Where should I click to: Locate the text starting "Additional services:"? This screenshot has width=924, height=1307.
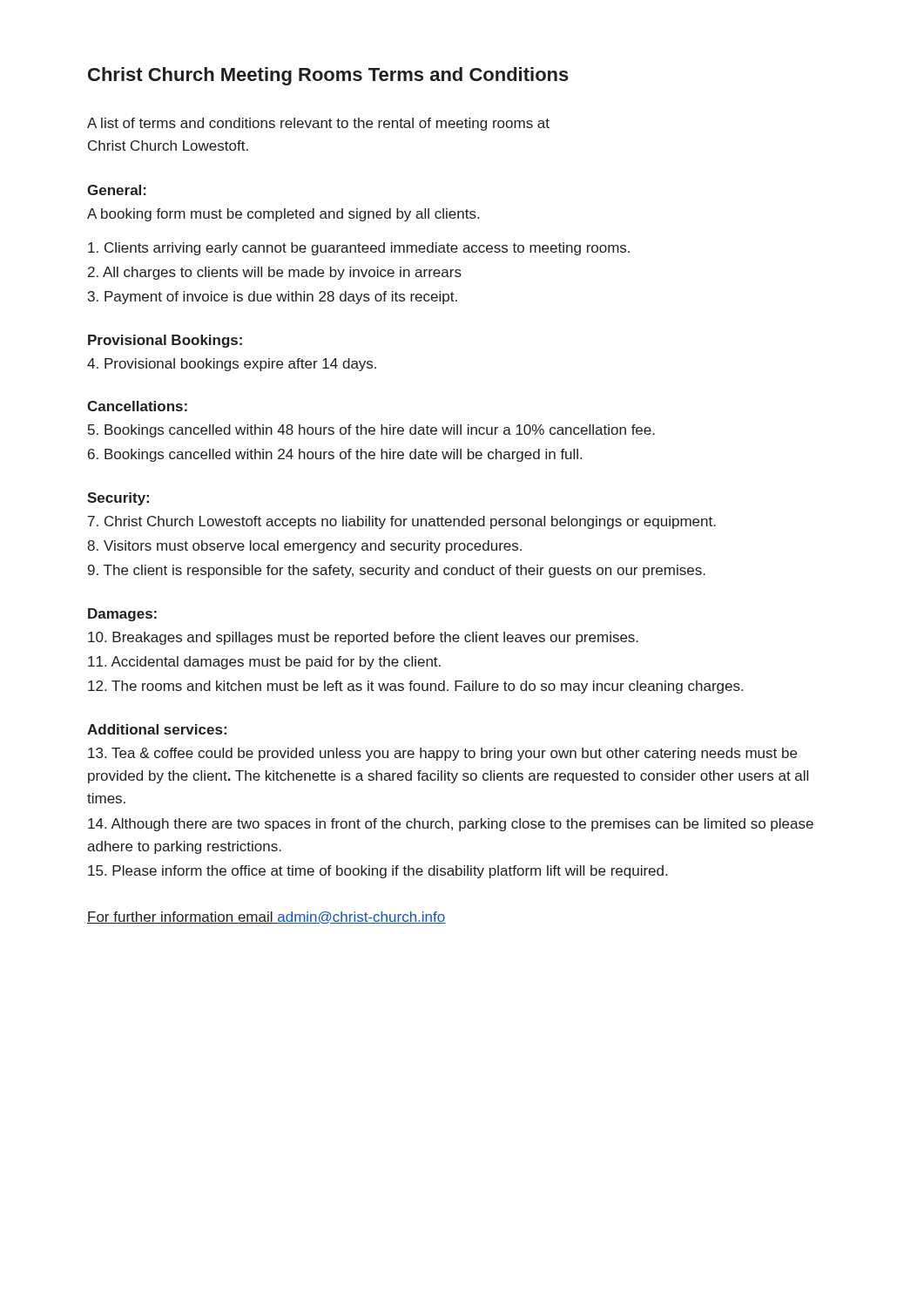pos(157,730)
